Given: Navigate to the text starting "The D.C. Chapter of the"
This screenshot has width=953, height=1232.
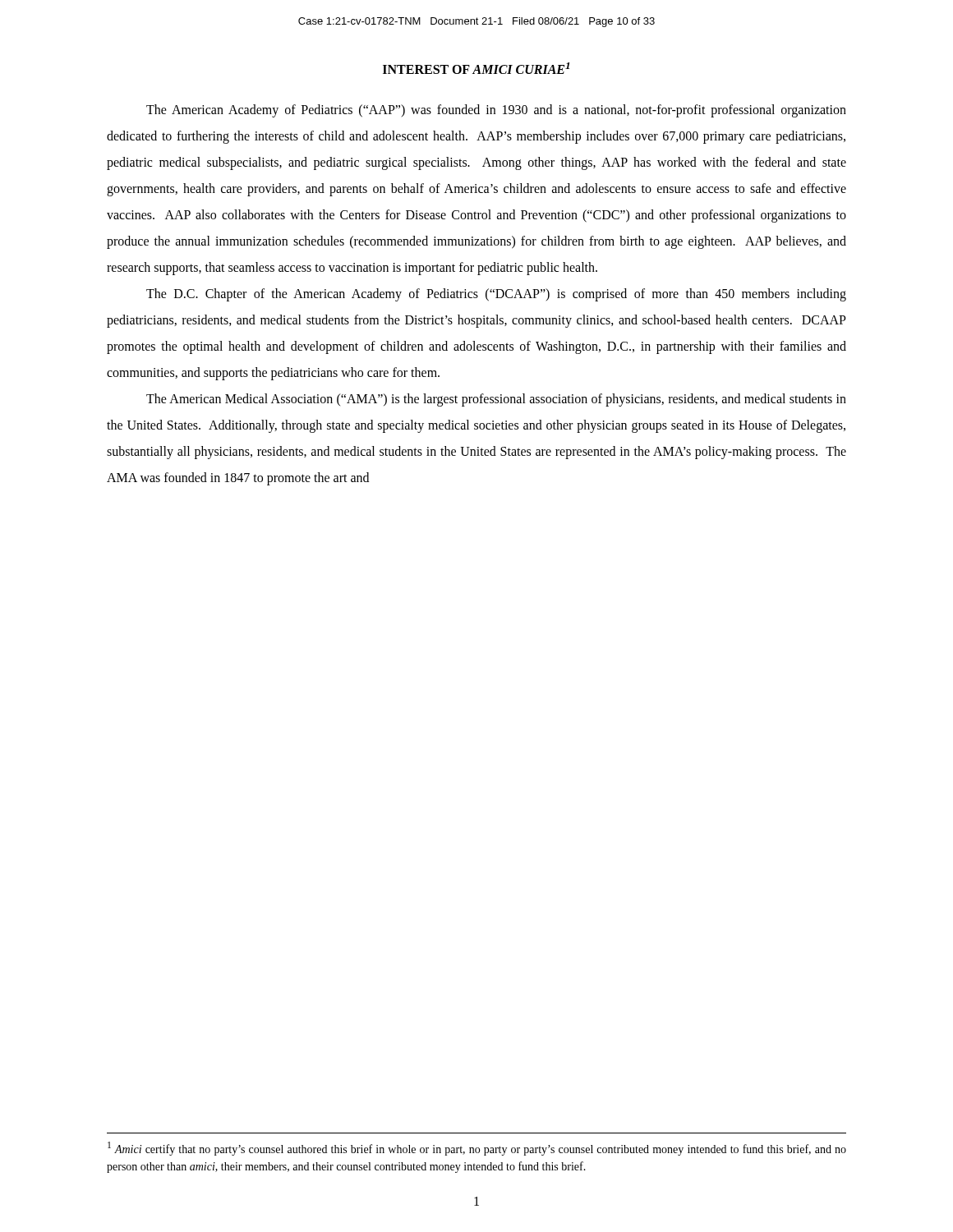Looking at the screenshot, I should point(476,333).
